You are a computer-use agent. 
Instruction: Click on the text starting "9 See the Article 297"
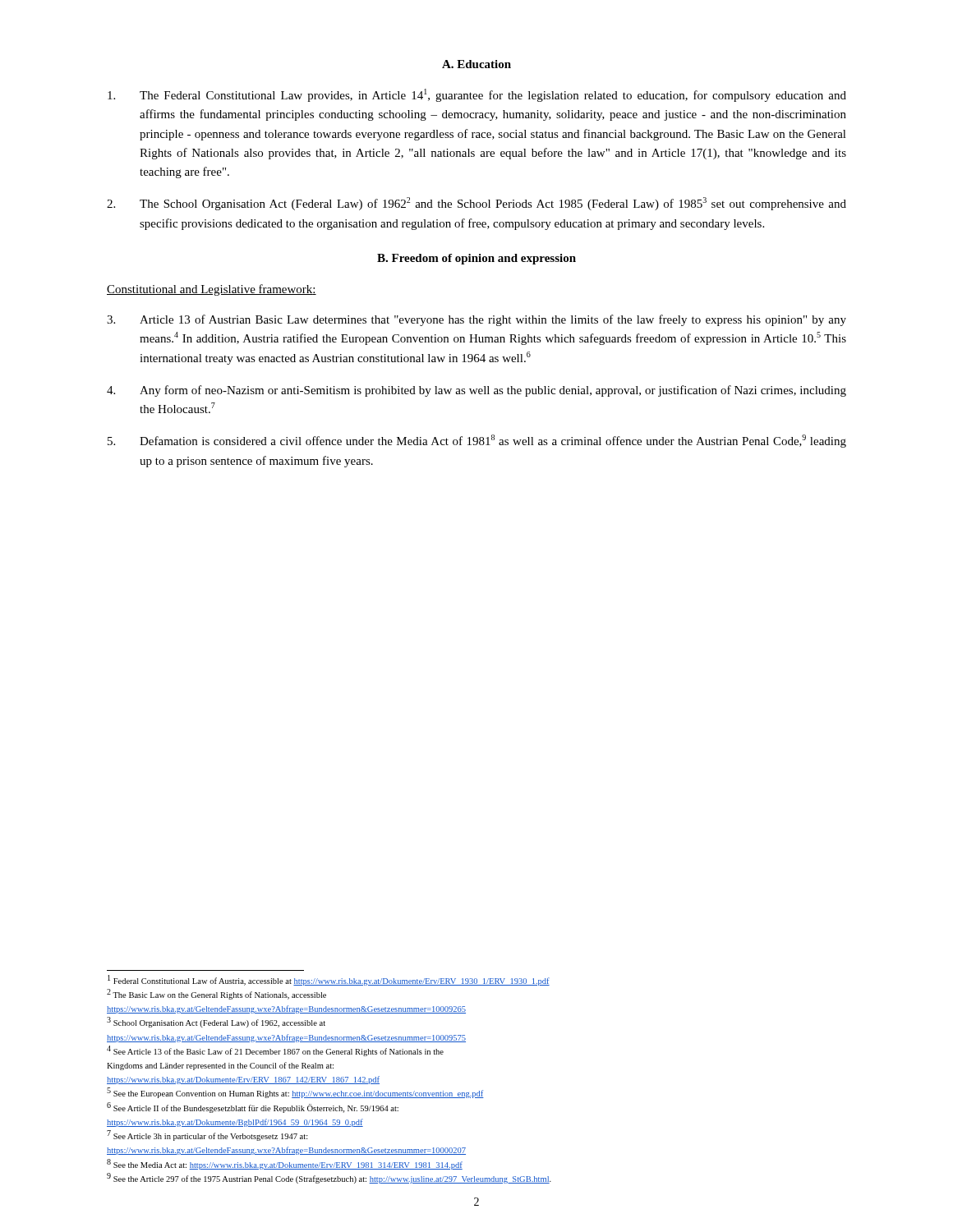(329, 1178)
